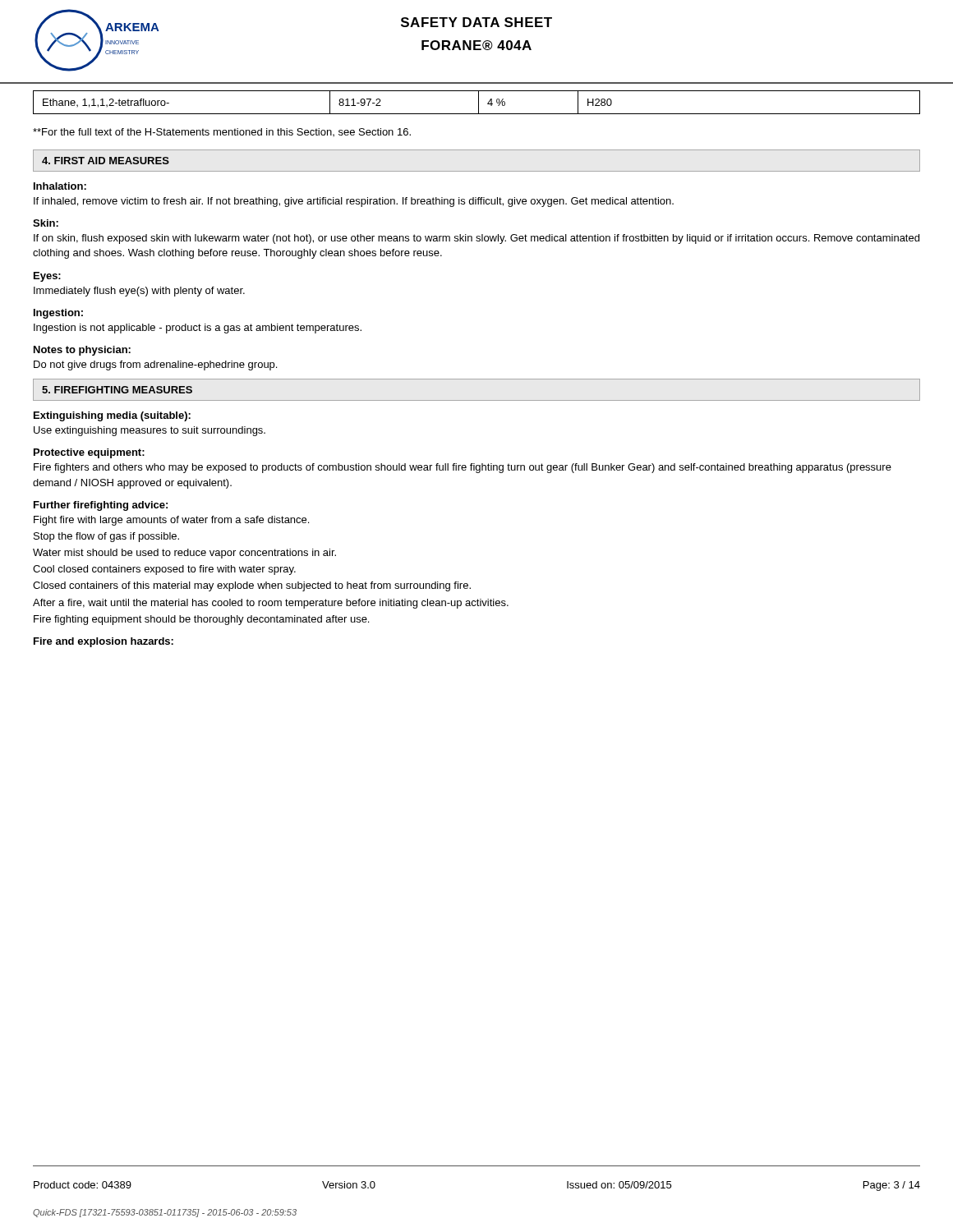This screenshot has height=1232, width=953.
Task: Point to the region starting "Further firefighting advice:"
Action: [x=101, y=505]
